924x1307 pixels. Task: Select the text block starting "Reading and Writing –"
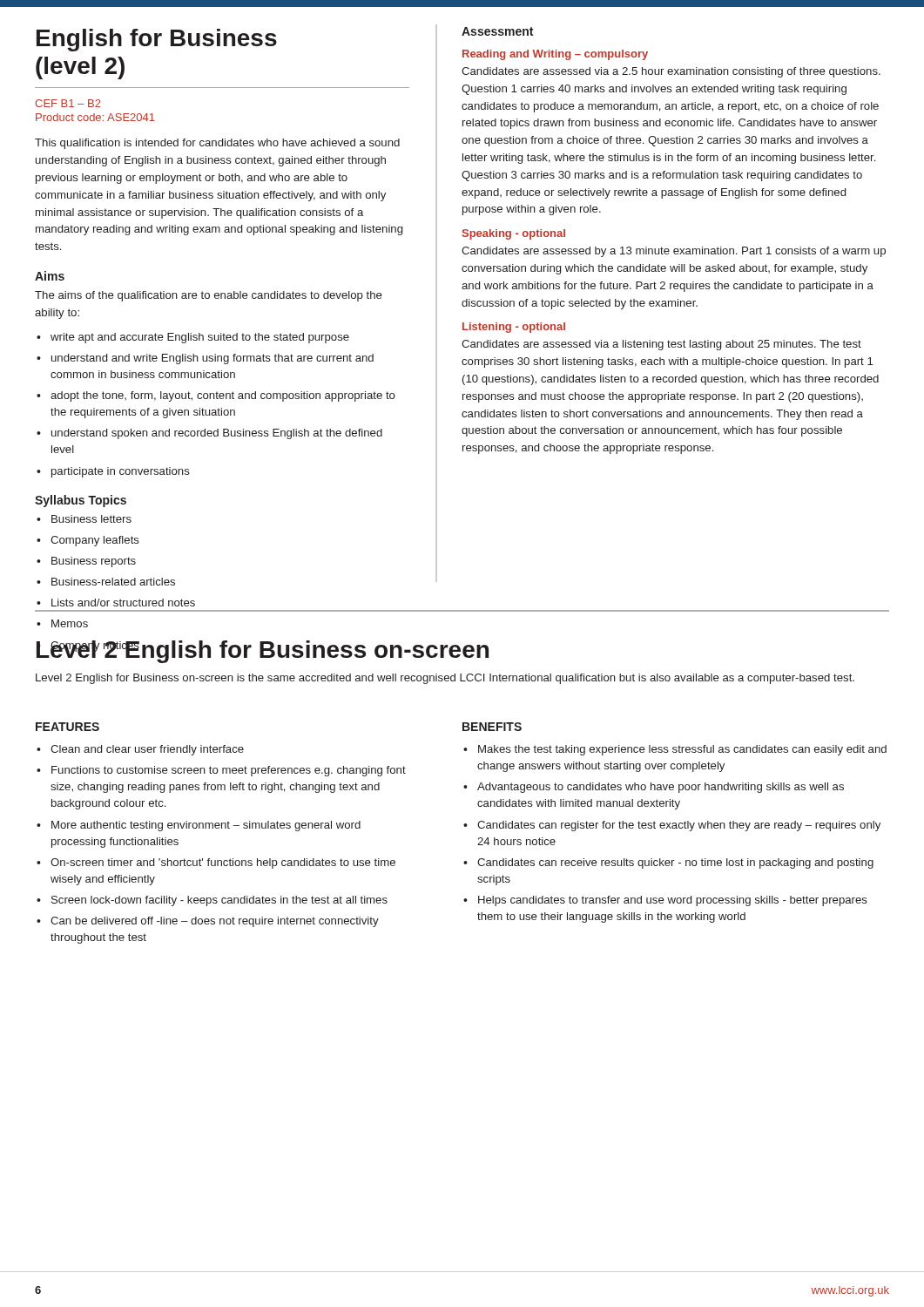pyautogui.click(x=555, y=54)
